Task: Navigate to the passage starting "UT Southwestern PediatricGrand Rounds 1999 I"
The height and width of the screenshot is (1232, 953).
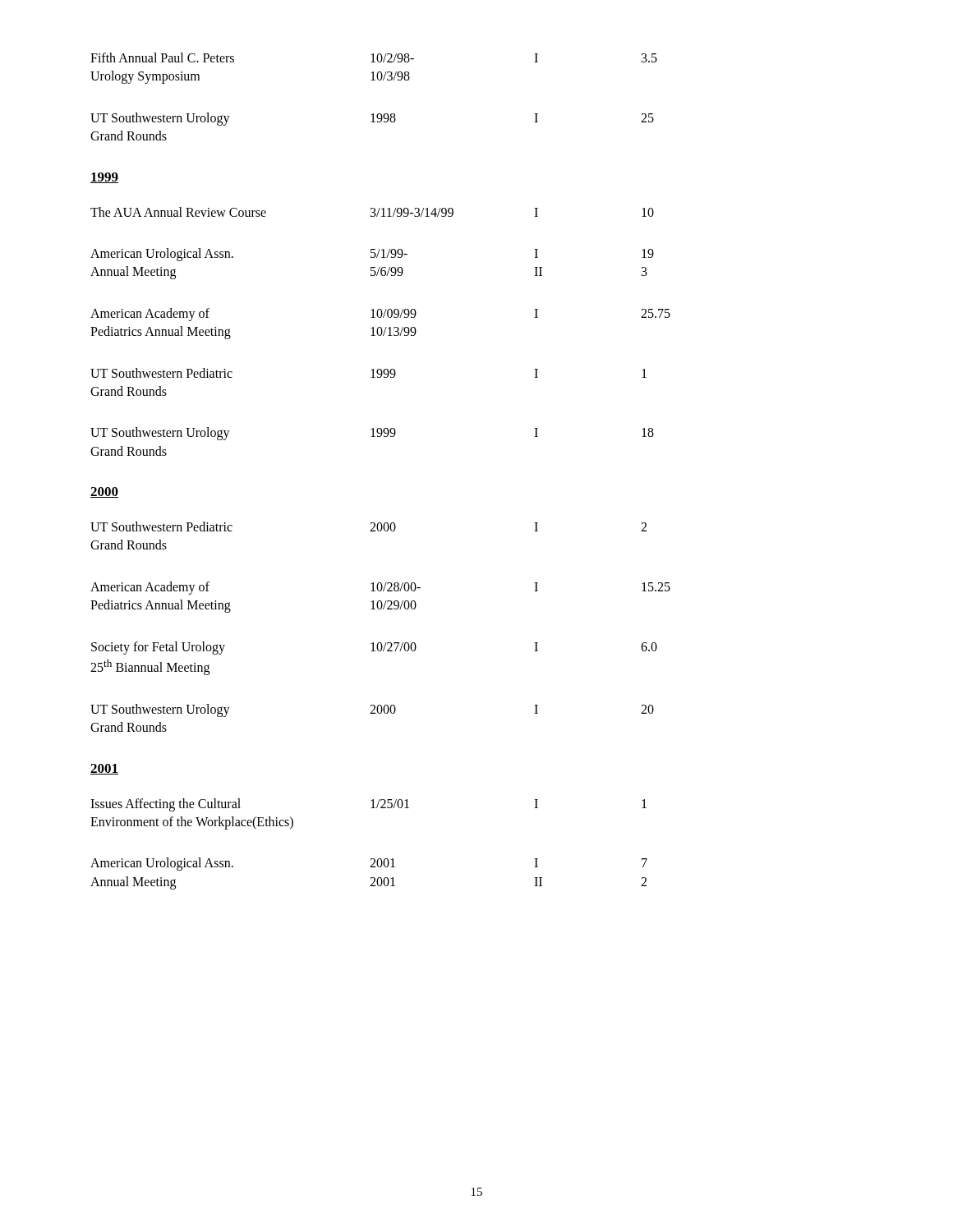Action: pos(150,372)
